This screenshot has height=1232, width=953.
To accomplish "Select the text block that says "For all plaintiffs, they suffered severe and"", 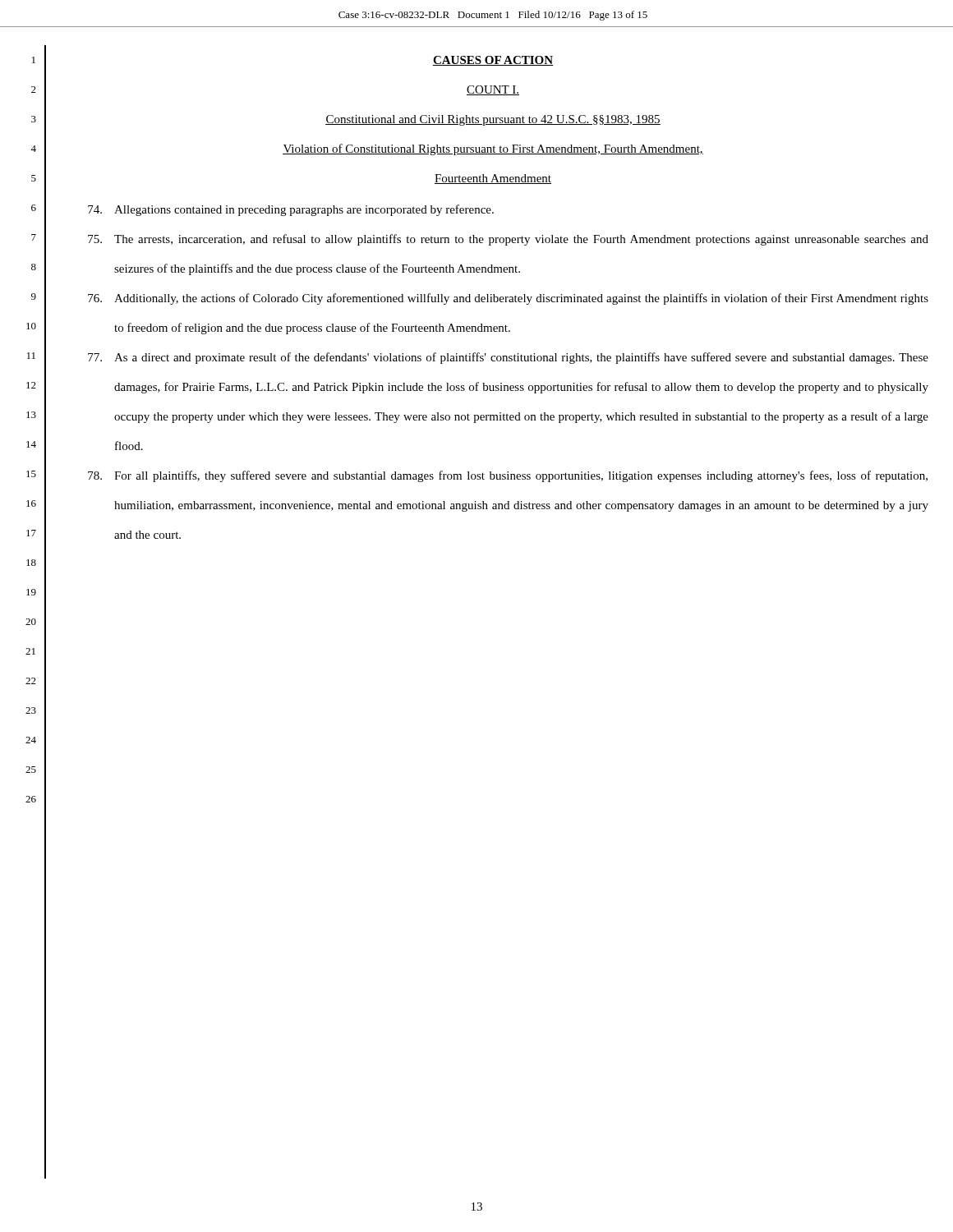I will pos(493,505).
